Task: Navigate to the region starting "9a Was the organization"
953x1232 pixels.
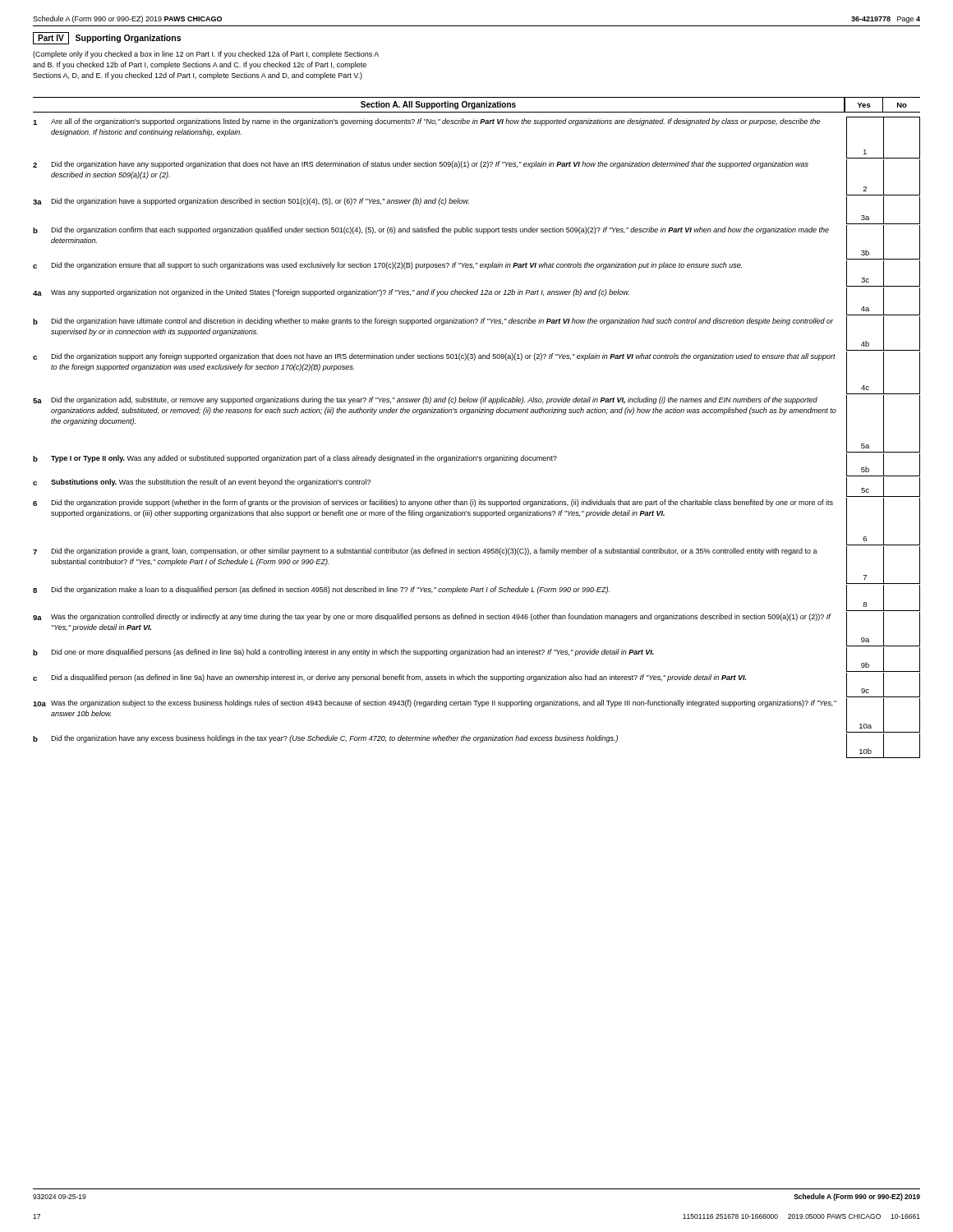Action: 476,629
